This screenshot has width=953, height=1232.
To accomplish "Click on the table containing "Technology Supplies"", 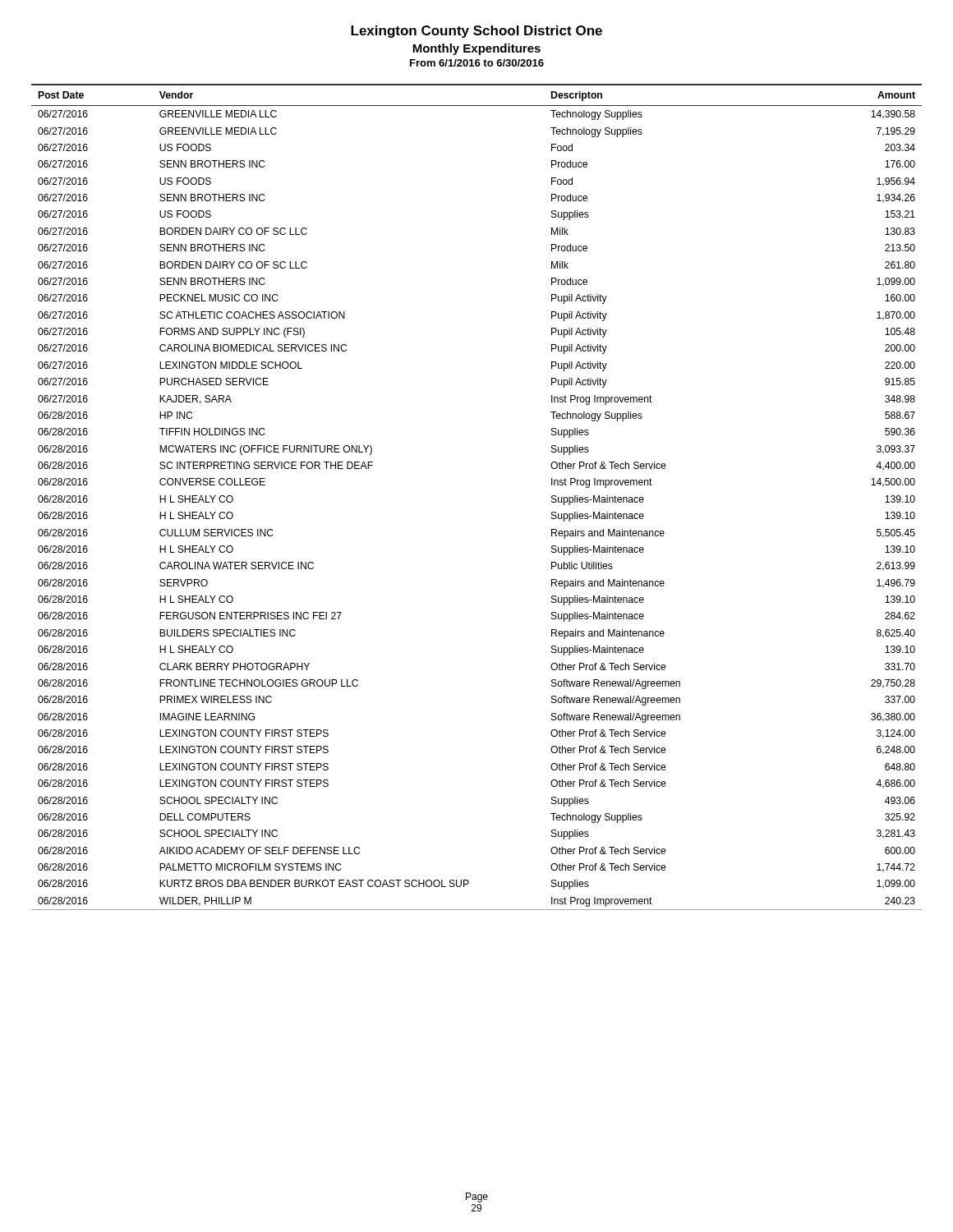I will point(476,497).
